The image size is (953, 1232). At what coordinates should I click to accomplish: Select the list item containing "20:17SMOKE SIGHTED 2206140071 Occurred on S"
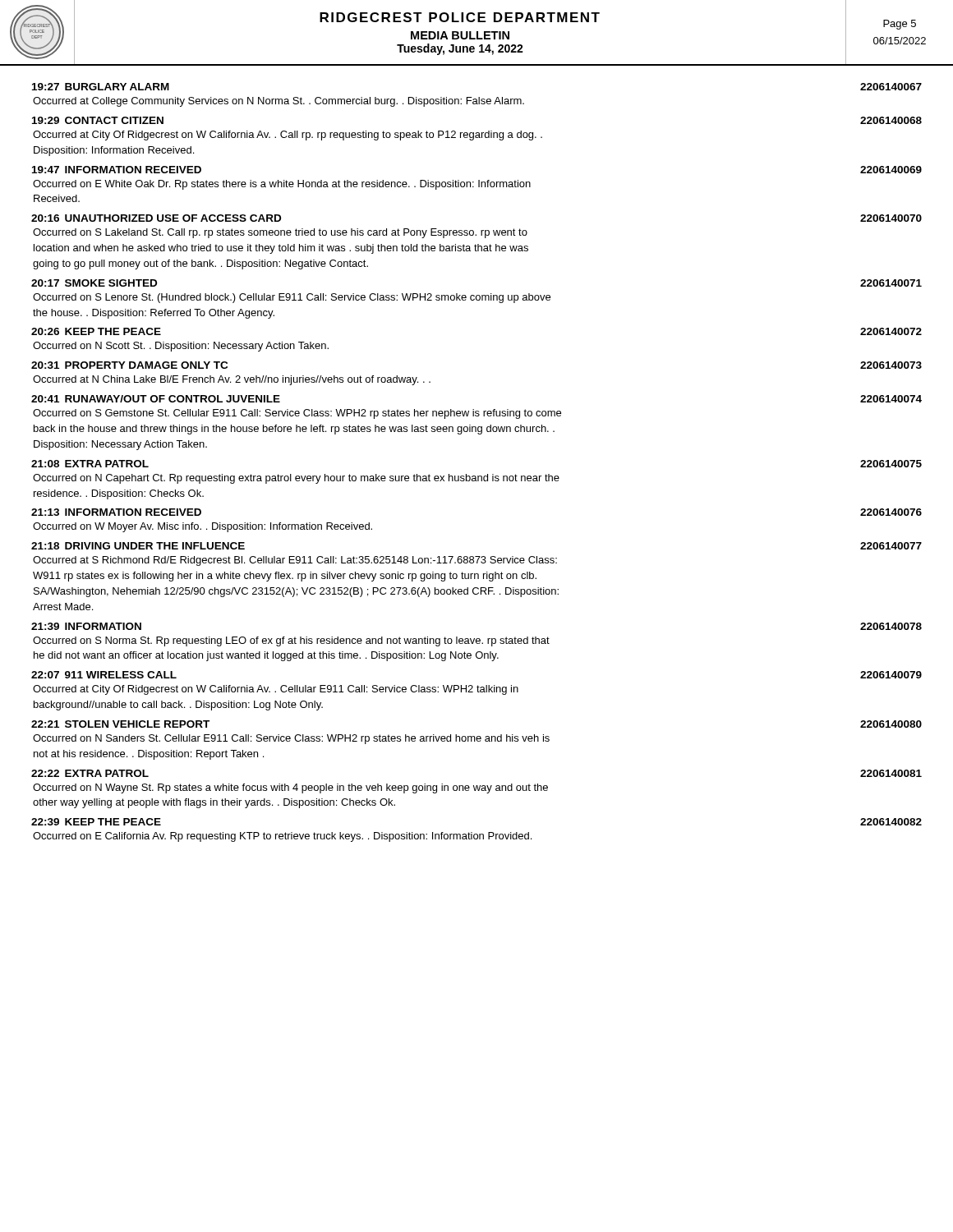[x=476, y=299]
